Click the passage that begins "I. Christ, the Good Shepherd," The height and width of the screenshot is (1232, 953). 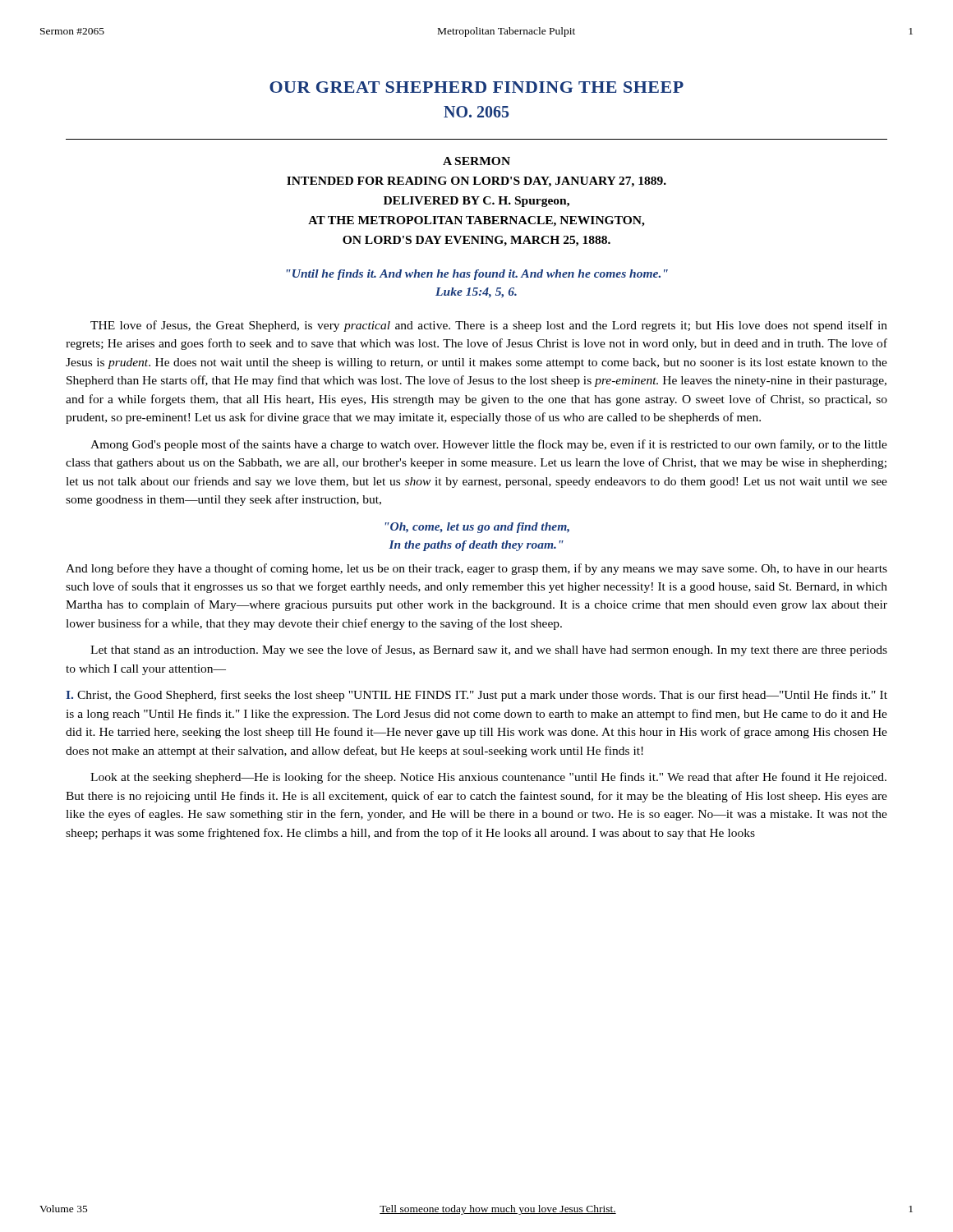pos(476,722)
